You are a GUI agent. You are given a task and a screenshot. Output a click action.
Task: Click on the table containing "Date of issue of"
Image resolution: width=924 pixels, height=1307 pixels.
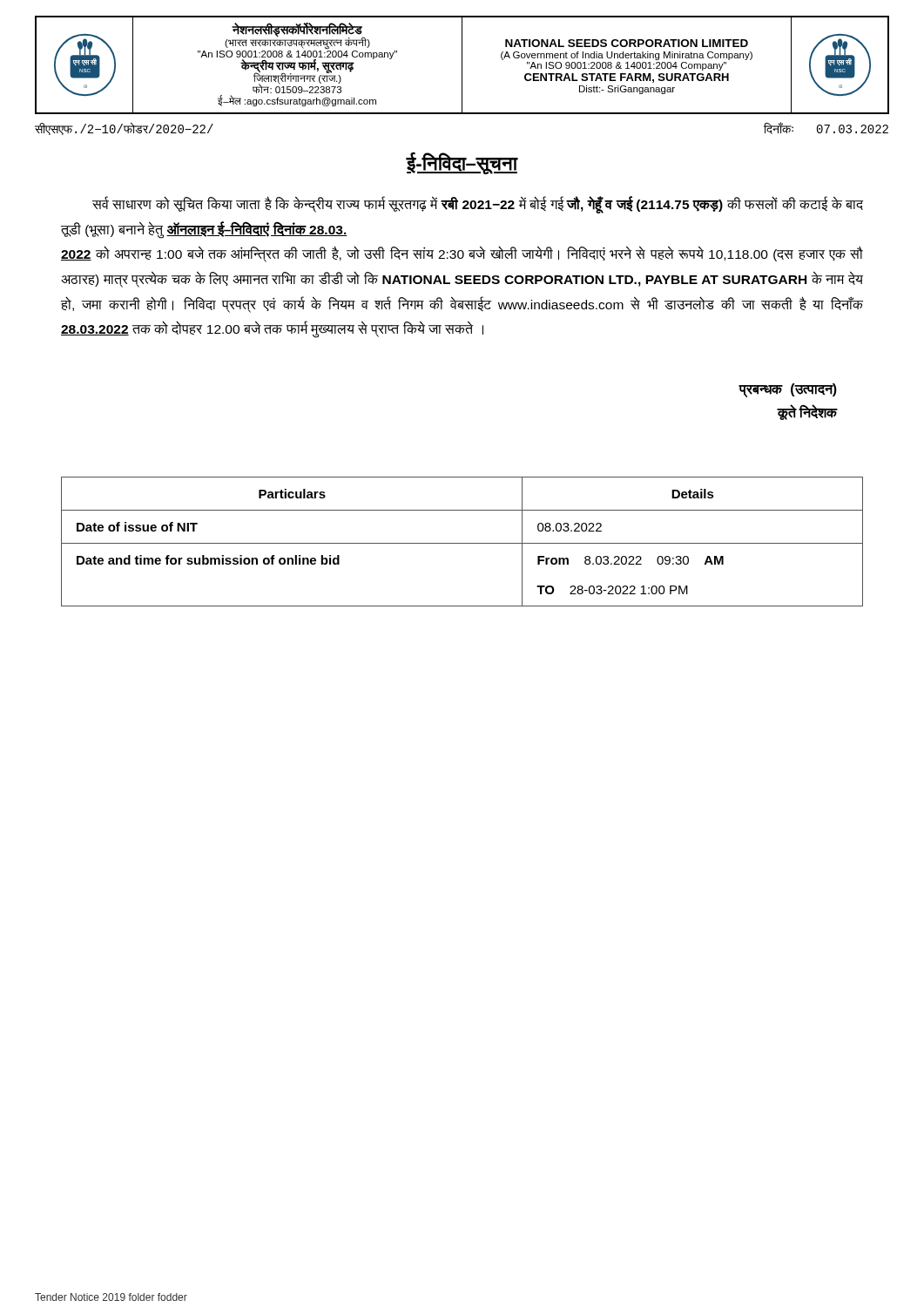462,542
